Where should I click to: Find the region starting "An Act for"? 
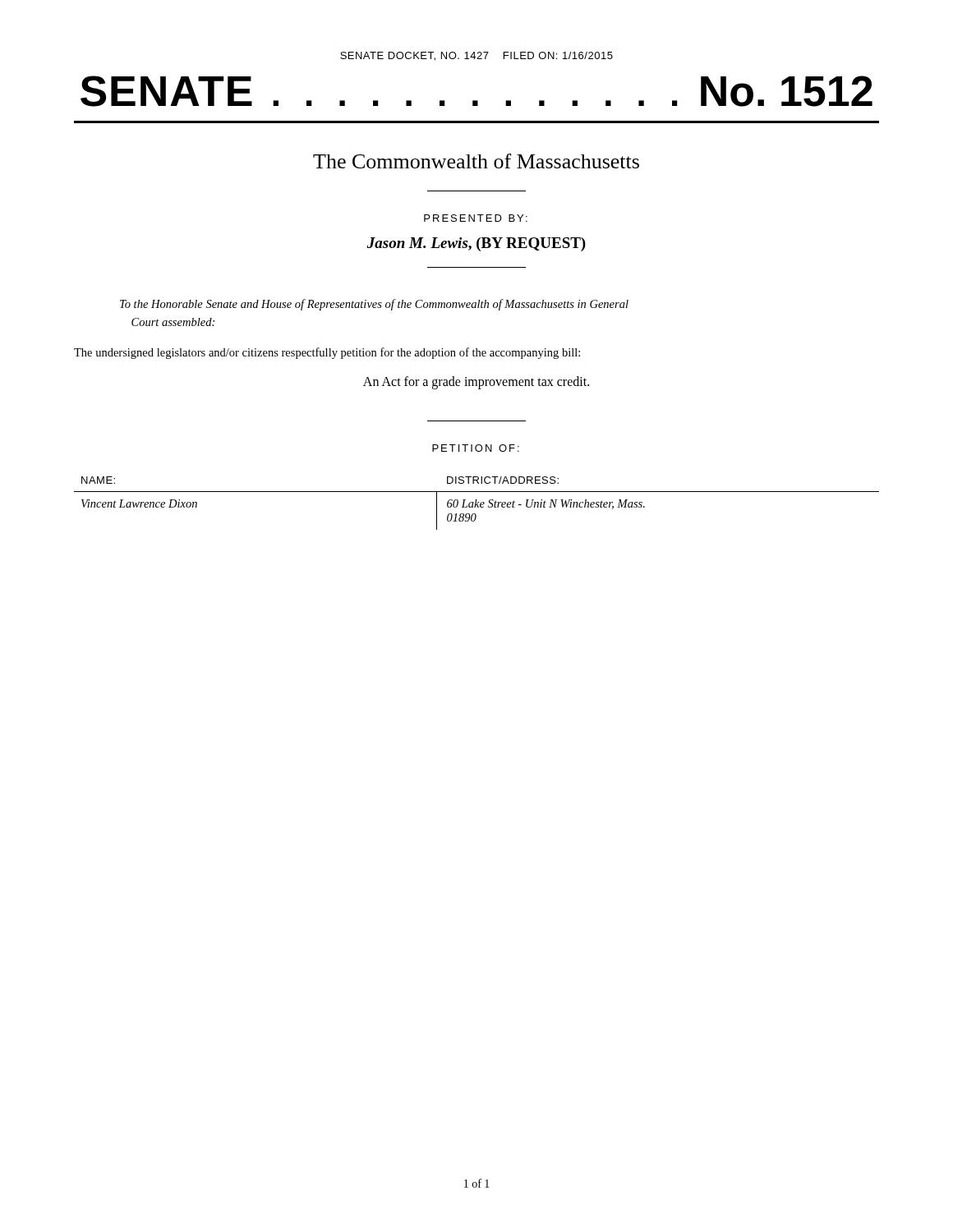point(476,382)
